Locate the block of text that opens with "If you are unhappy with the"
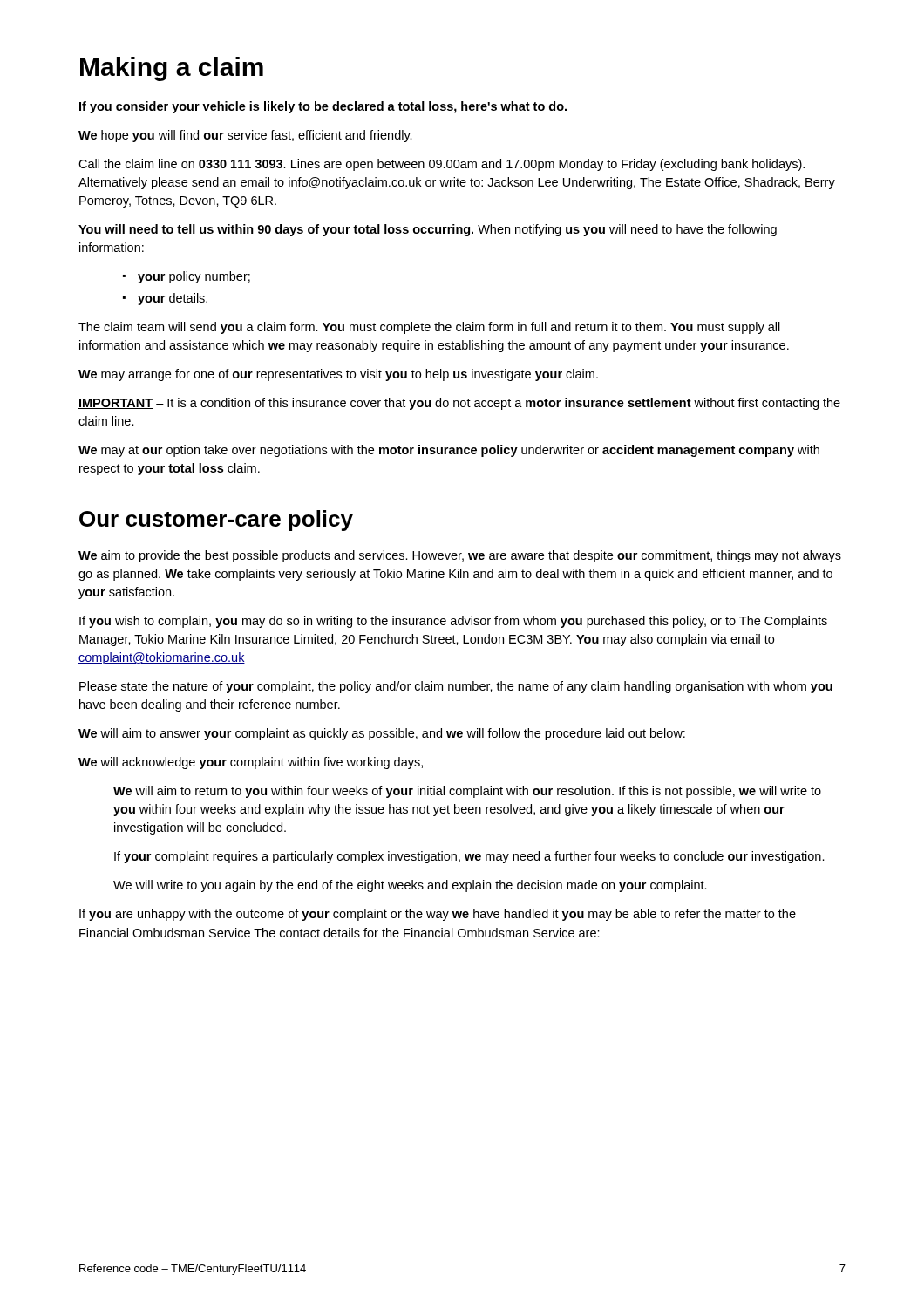 click(462, 924)
